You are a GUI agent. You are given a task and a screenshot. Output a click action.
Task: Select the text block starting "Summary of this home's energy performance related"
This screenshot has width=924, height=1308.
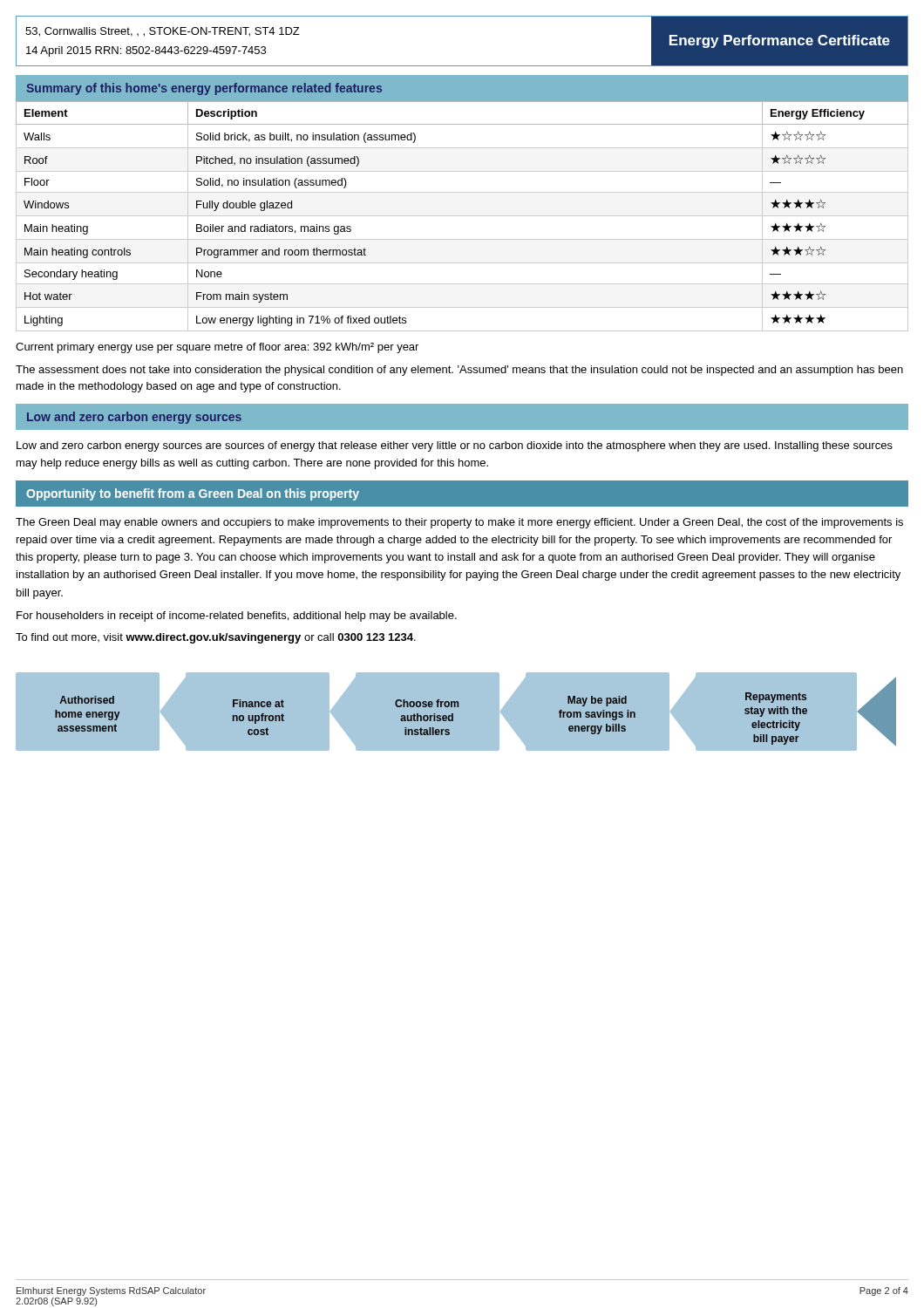[x=204, y=88]
